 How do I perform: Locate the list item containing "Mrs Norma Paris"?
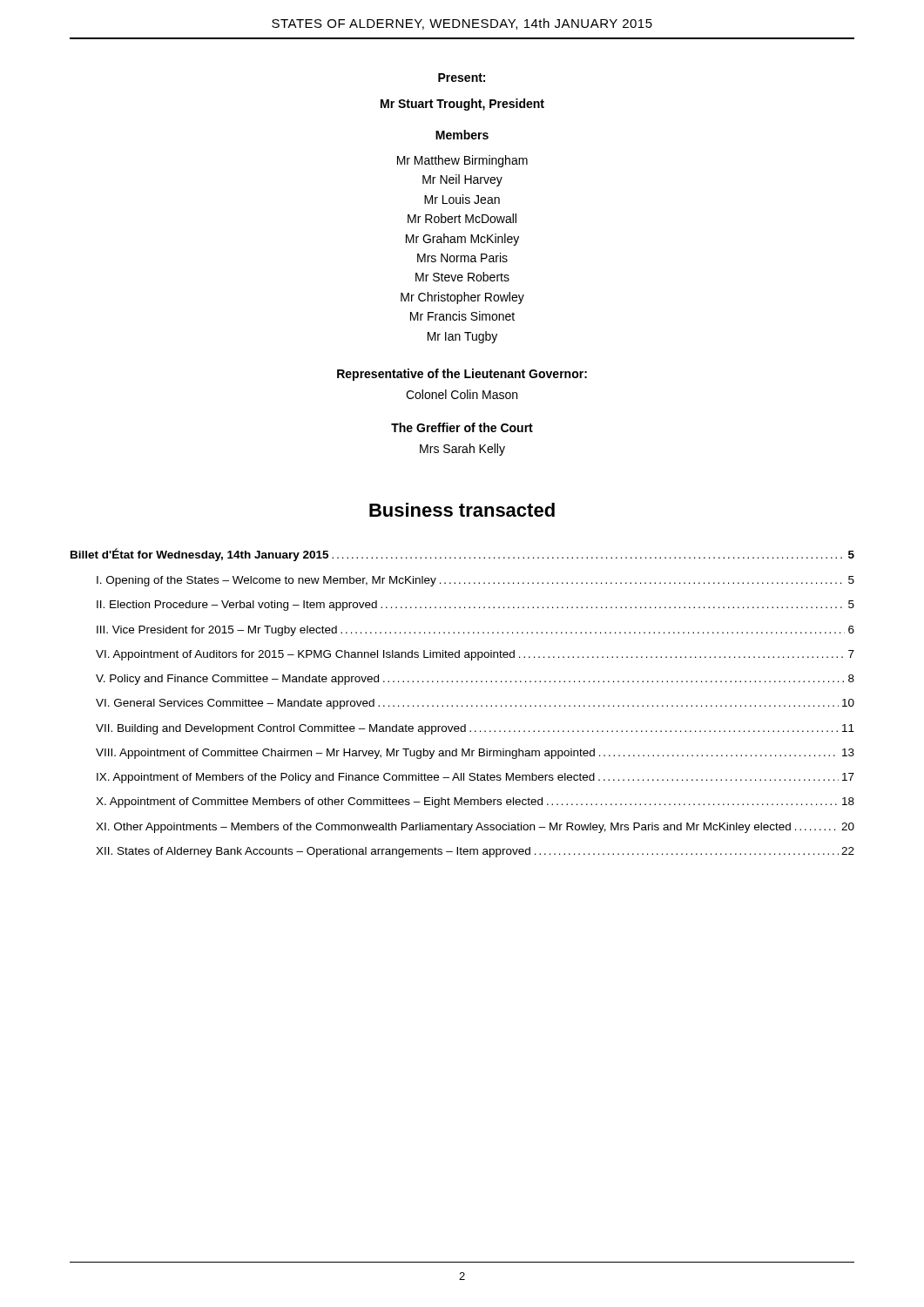click(462, 258)
